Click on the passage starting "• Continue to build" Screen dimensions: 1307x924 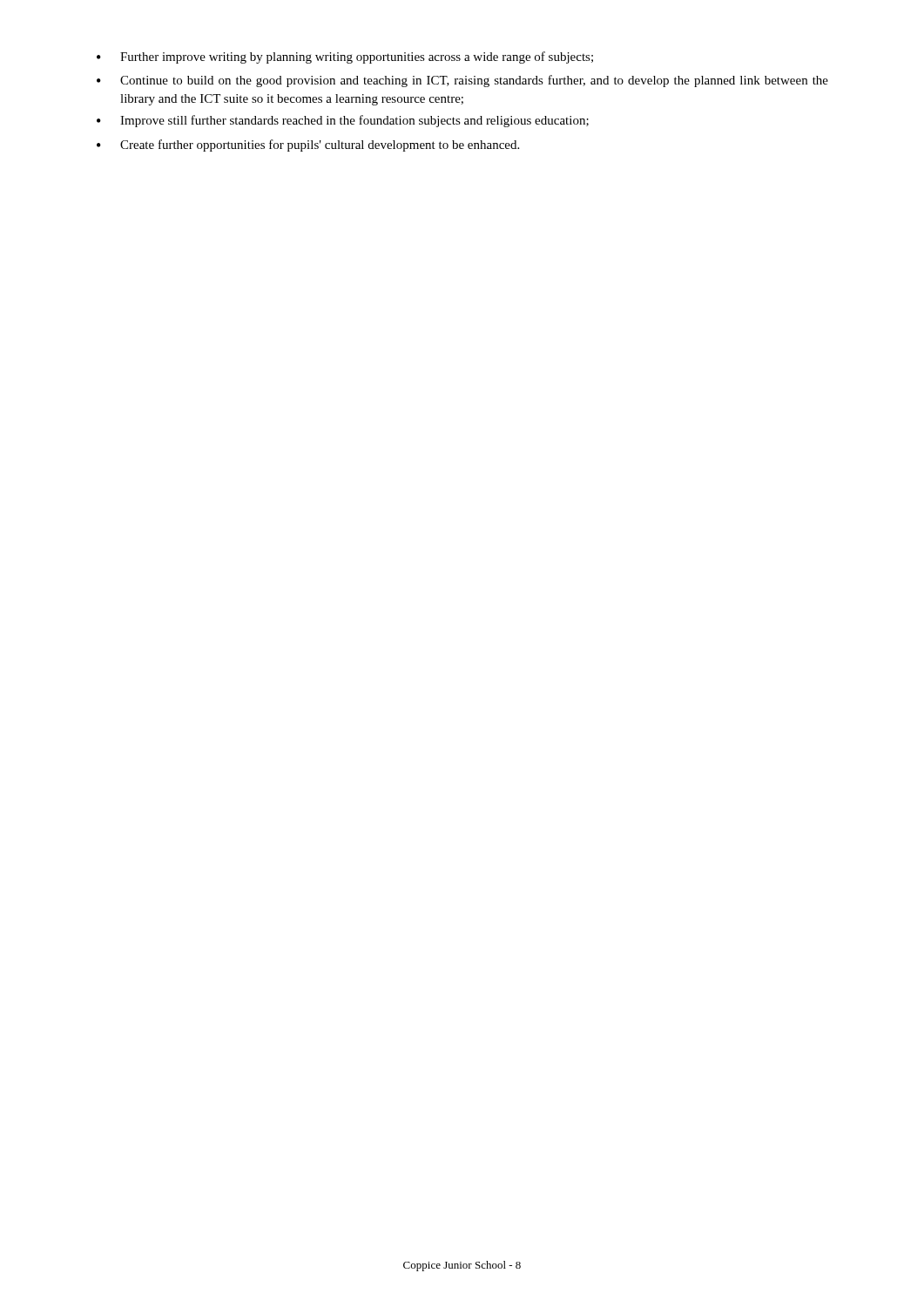pyautogui.click(x=462, y=90)
